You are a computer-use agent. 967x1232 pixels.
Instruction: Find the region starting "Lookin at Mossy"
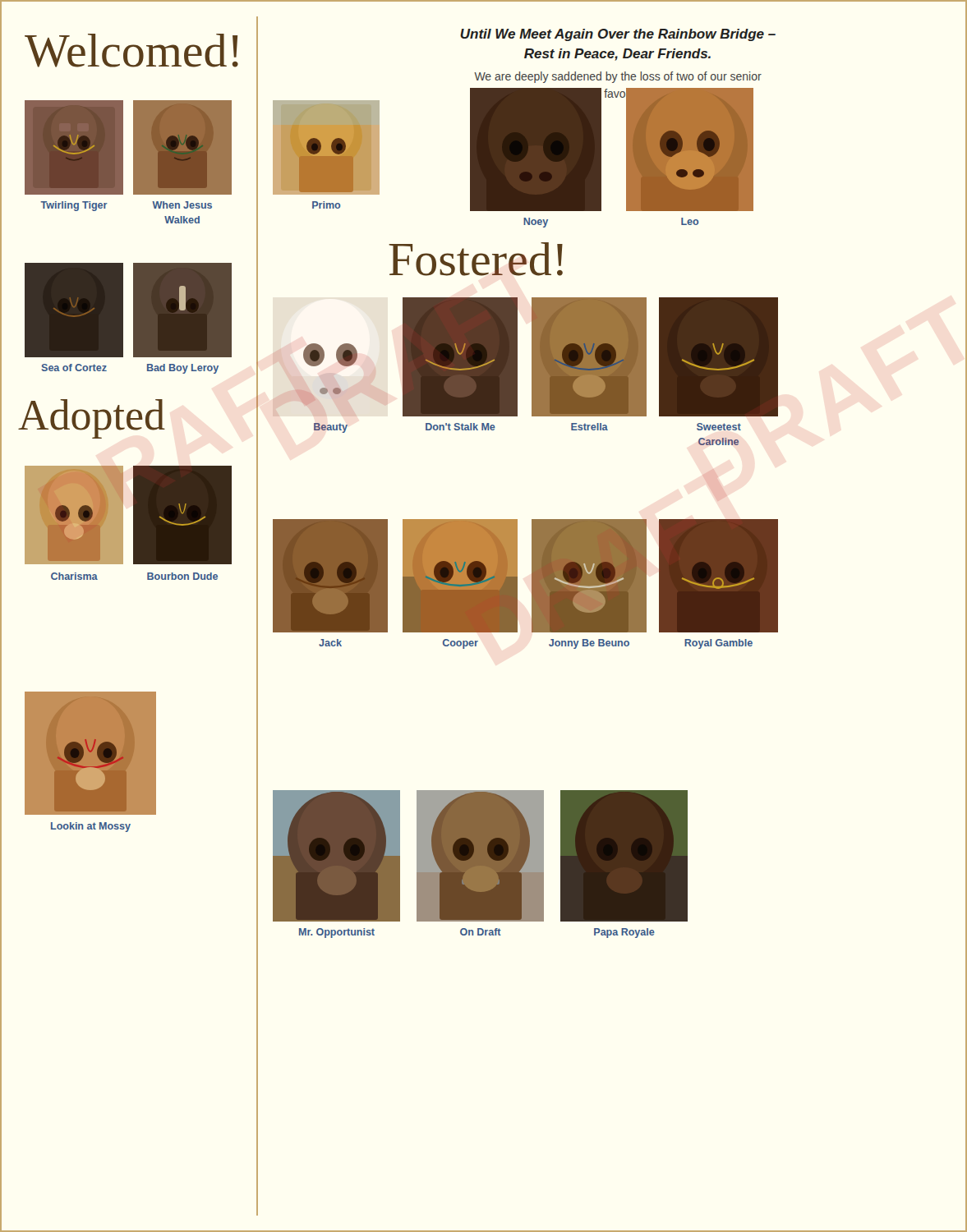(x=90, y=826)
